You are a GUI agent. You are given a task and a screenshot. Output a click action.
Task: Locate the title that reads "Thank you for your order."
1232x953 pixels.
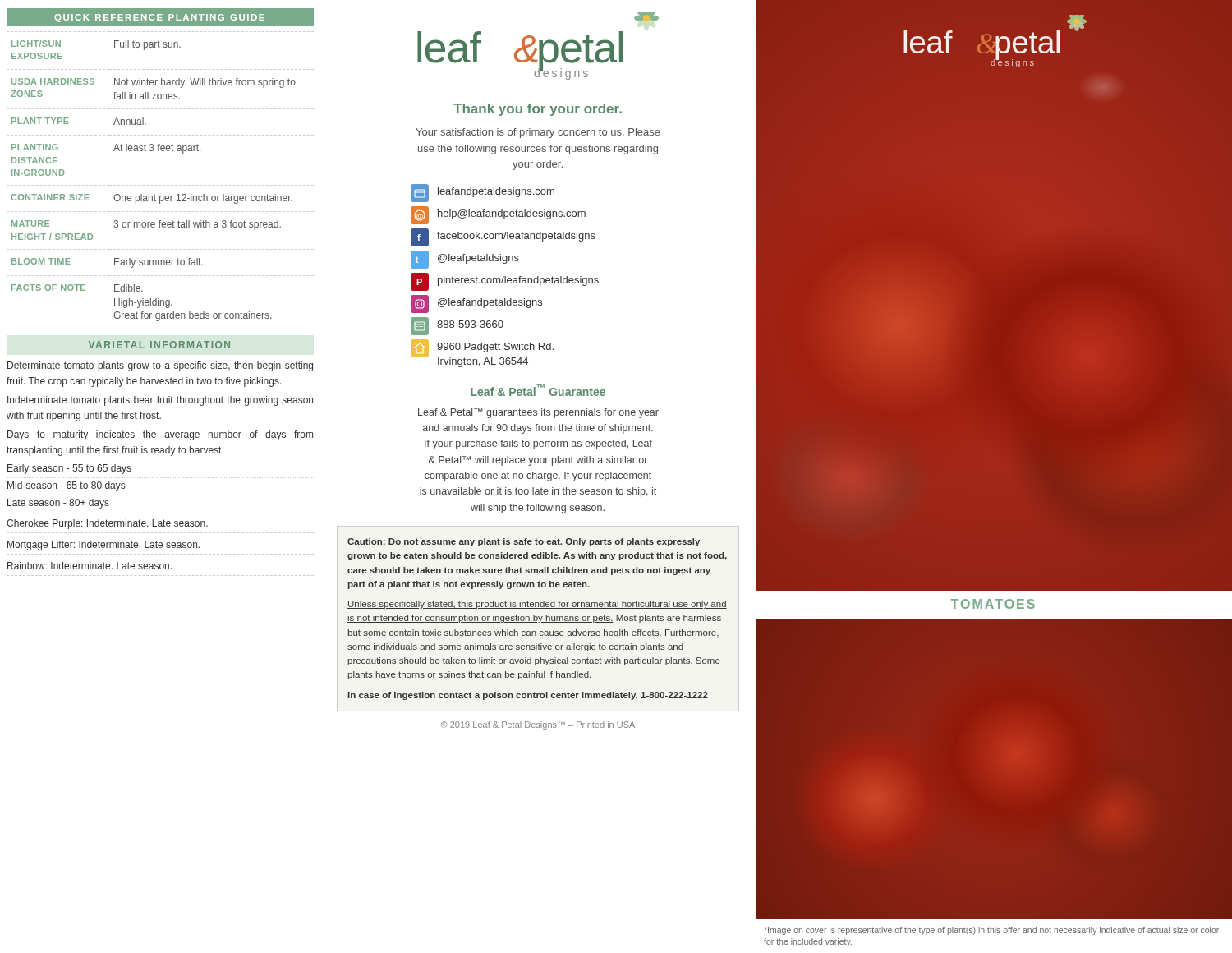(538, 109)
